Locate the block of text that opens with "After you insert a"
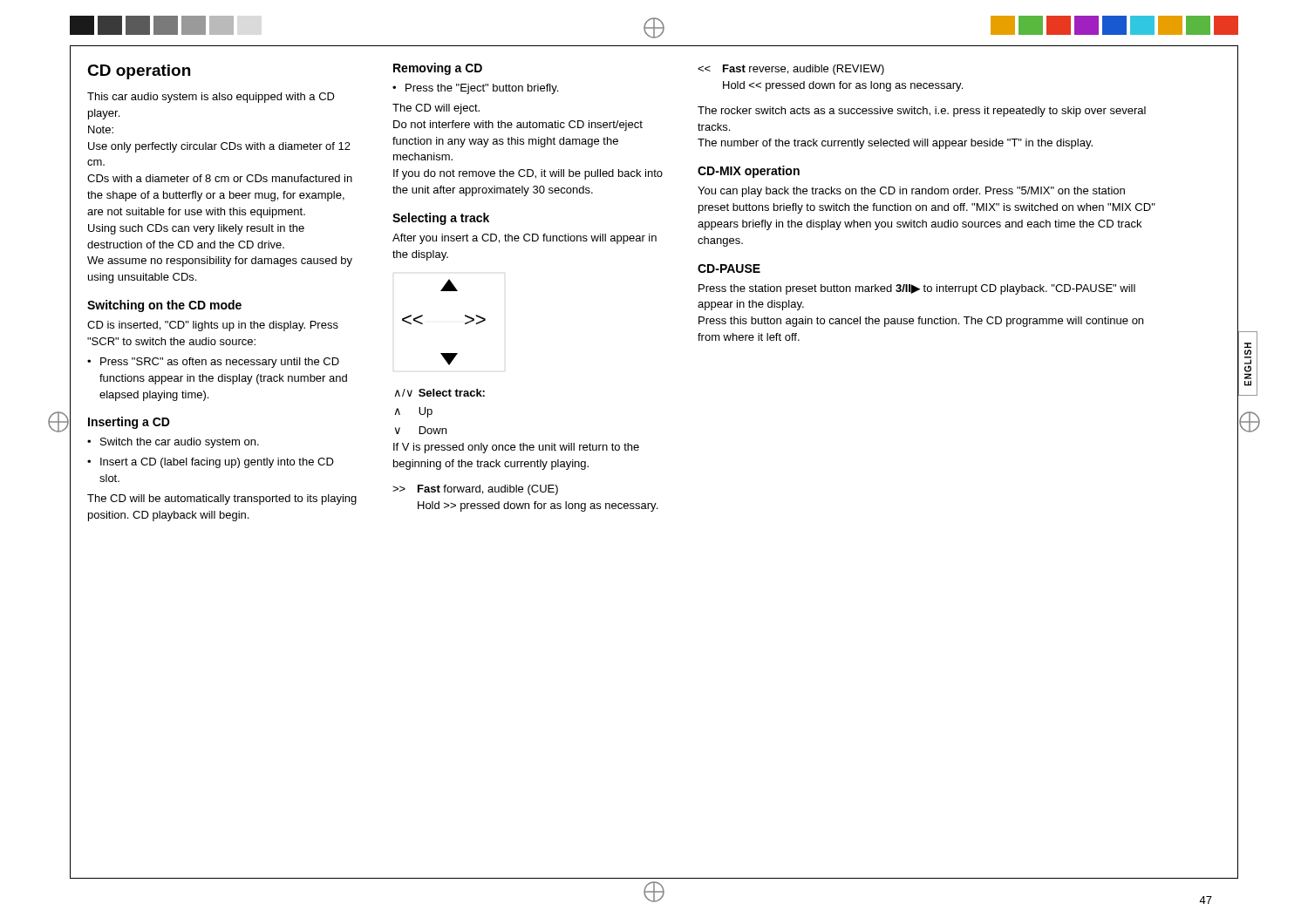Viewport: 1308px width, 924px height. pyautogui.click(x=525, y=246)
